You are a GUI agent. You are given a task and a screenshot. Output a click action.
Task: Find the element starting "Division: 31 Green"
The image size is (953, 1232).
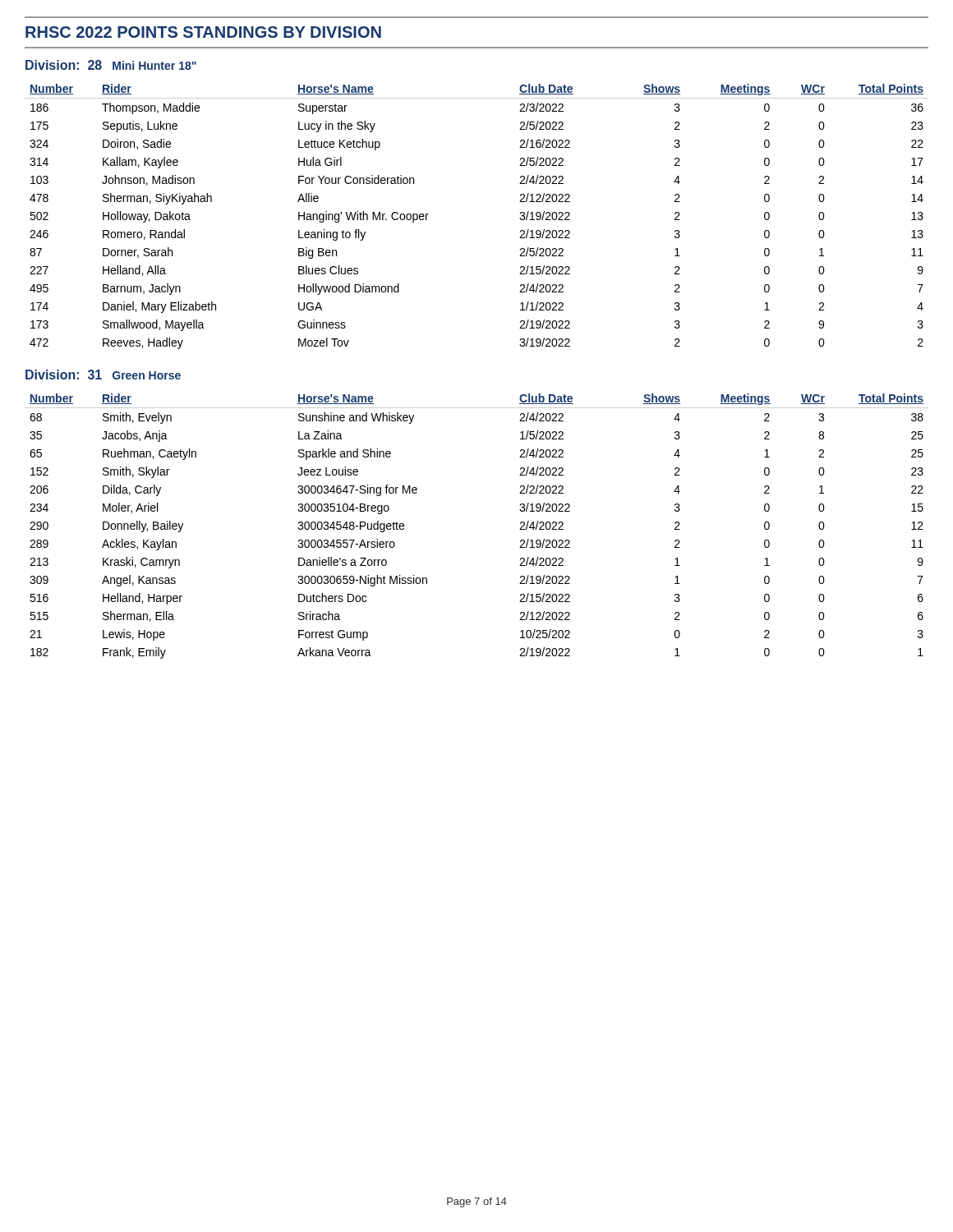pyautogui.click(x=103, y=375)
